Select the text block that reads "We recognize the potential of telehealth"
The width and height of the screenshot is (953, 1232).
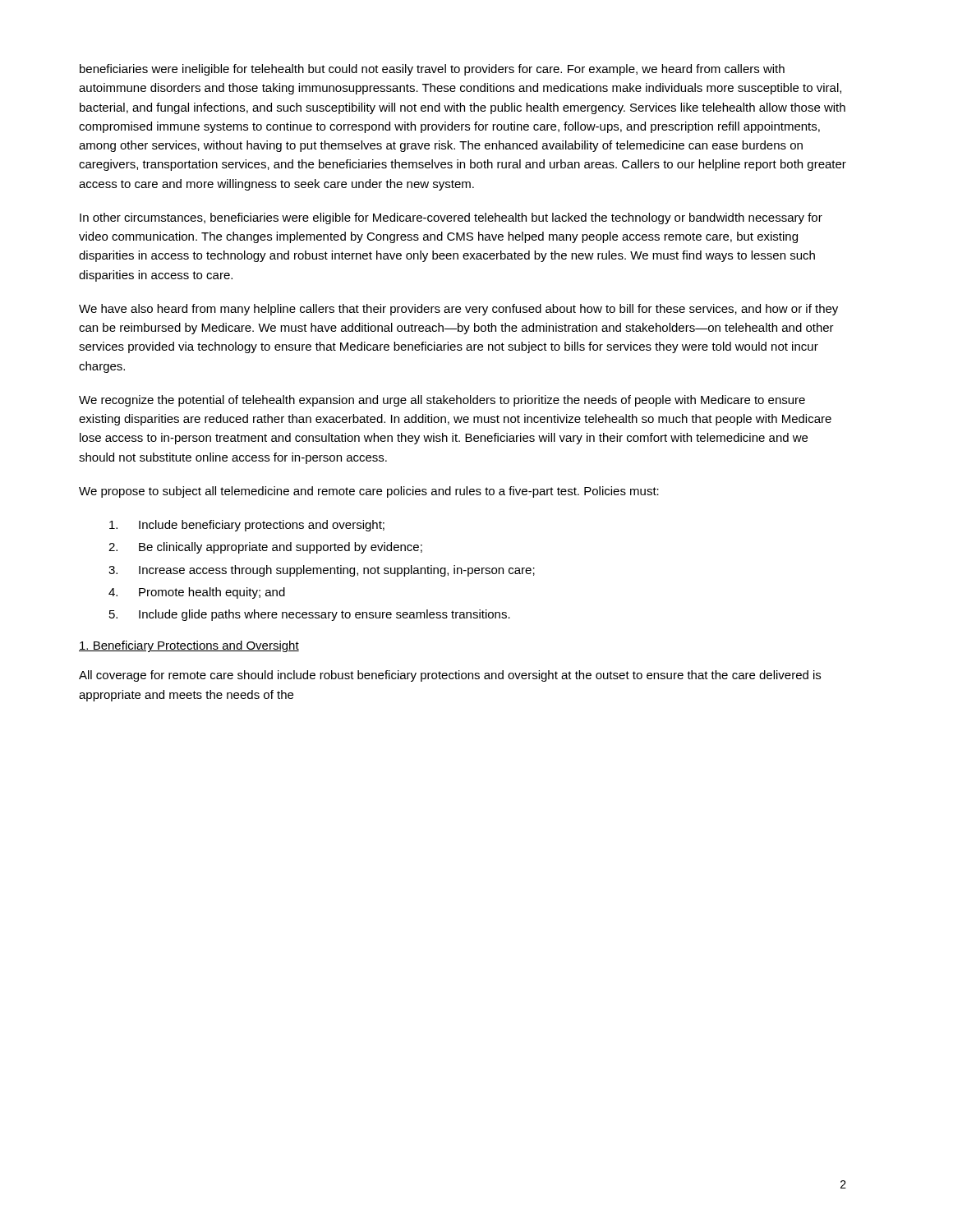[x=455, y=428]
